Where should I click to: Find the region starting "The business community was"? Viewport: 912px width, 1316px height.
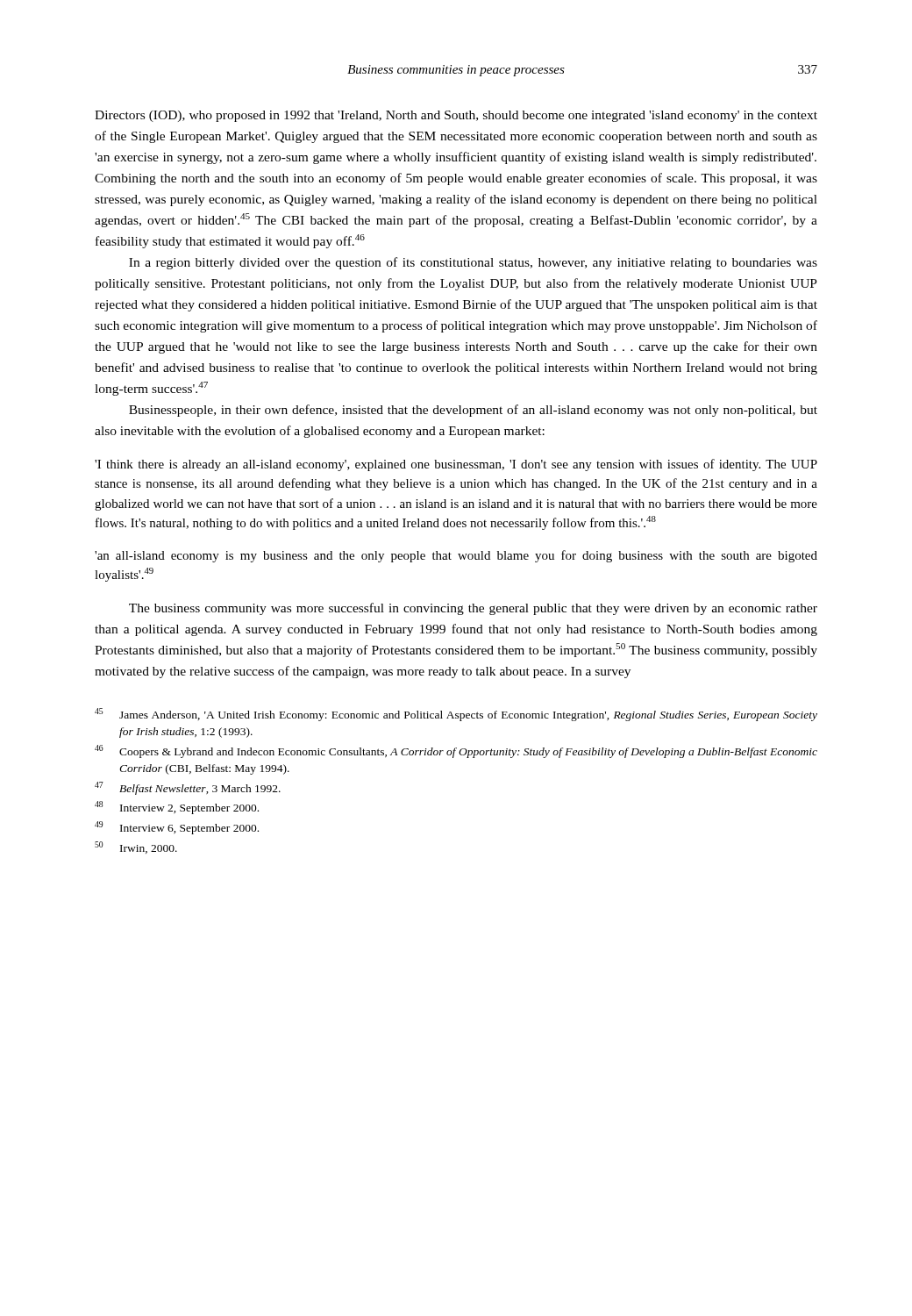[x=456, y=639]
